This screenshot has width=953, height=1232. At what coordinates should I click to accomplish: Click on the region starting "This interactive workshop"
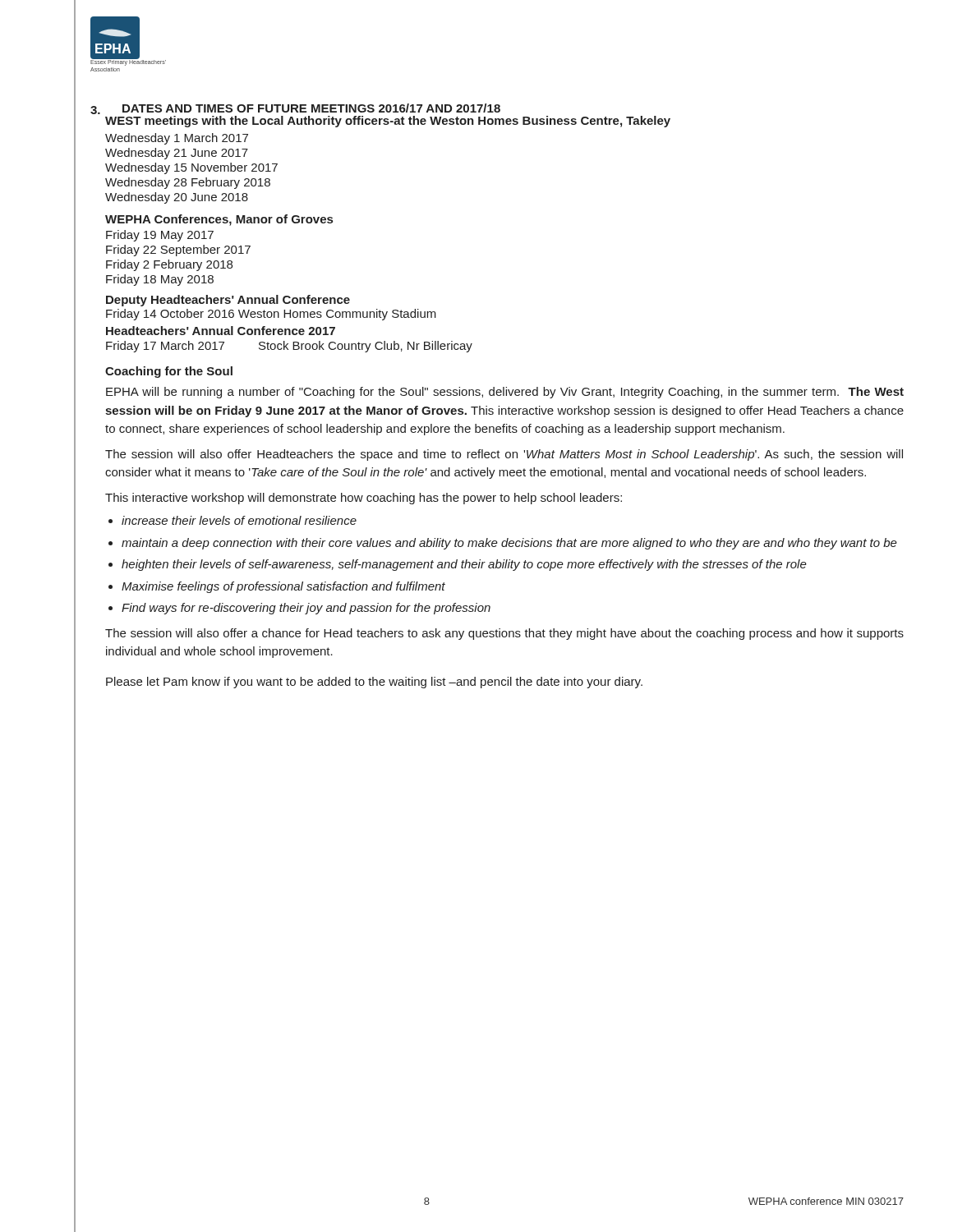point(364,497)
